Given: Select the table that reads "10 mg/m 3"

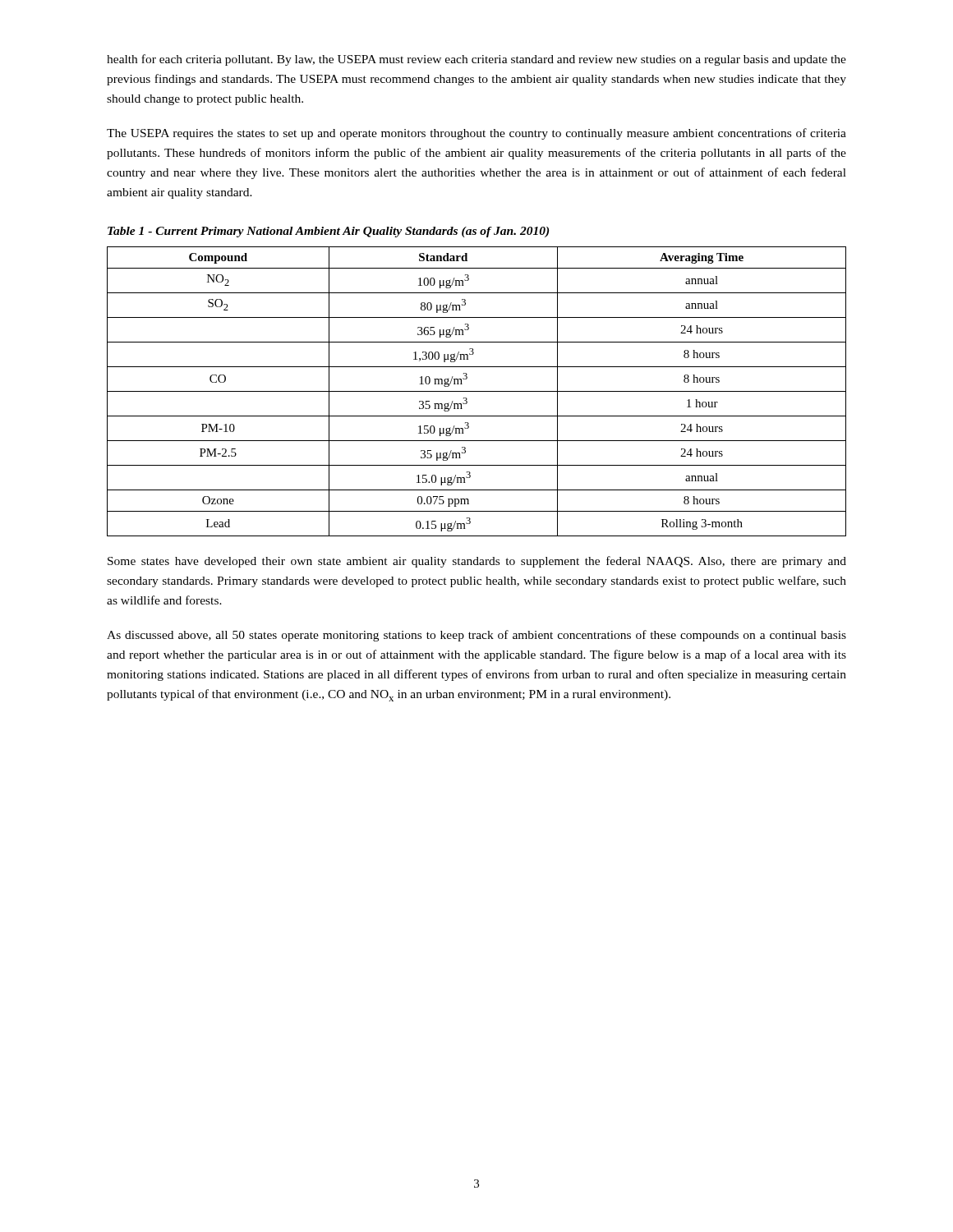Looking at the screenshot, I should pos(476,391).
